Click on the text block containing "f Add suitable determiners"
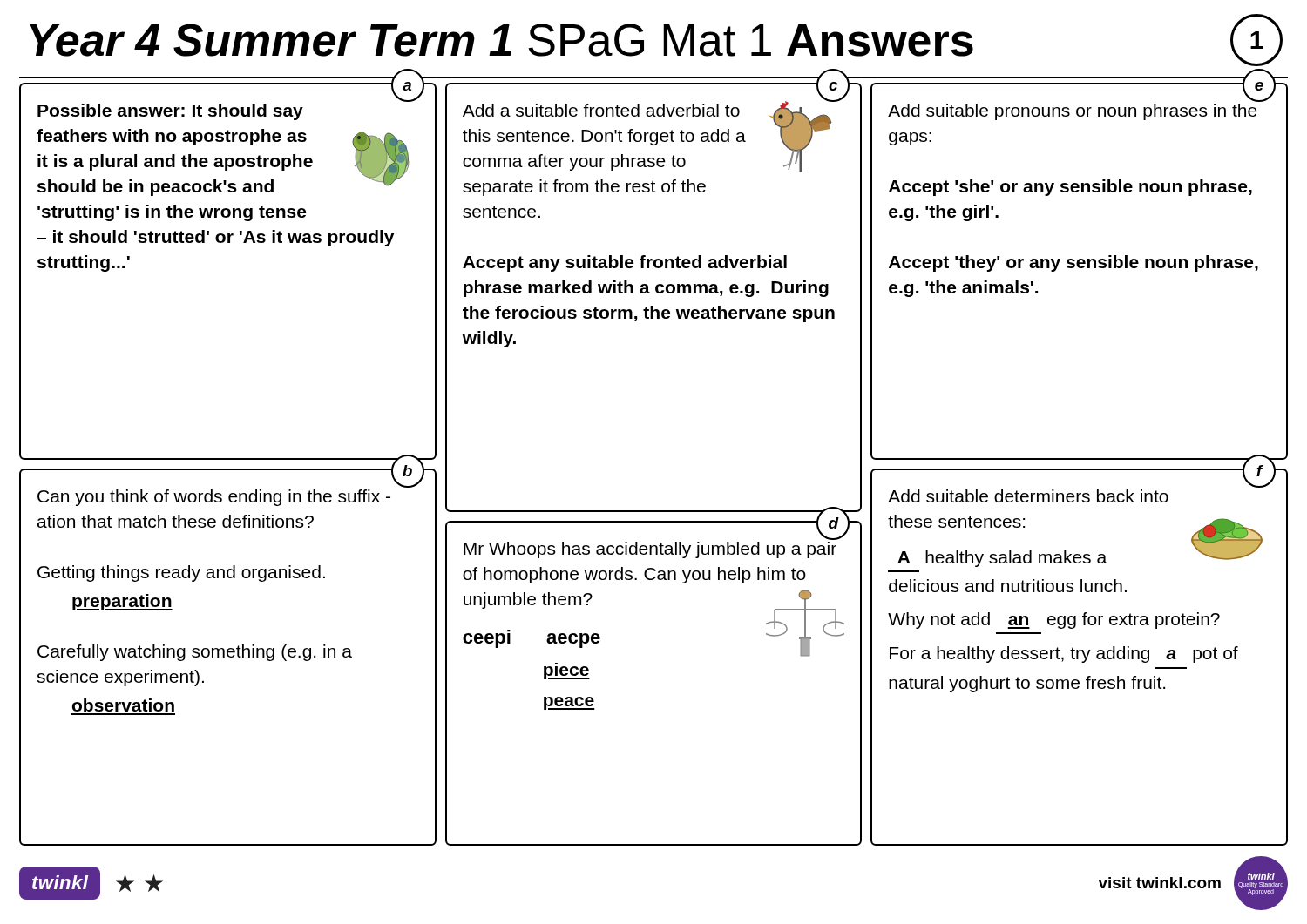The image size is (1307, 924). coord(1082,582)
